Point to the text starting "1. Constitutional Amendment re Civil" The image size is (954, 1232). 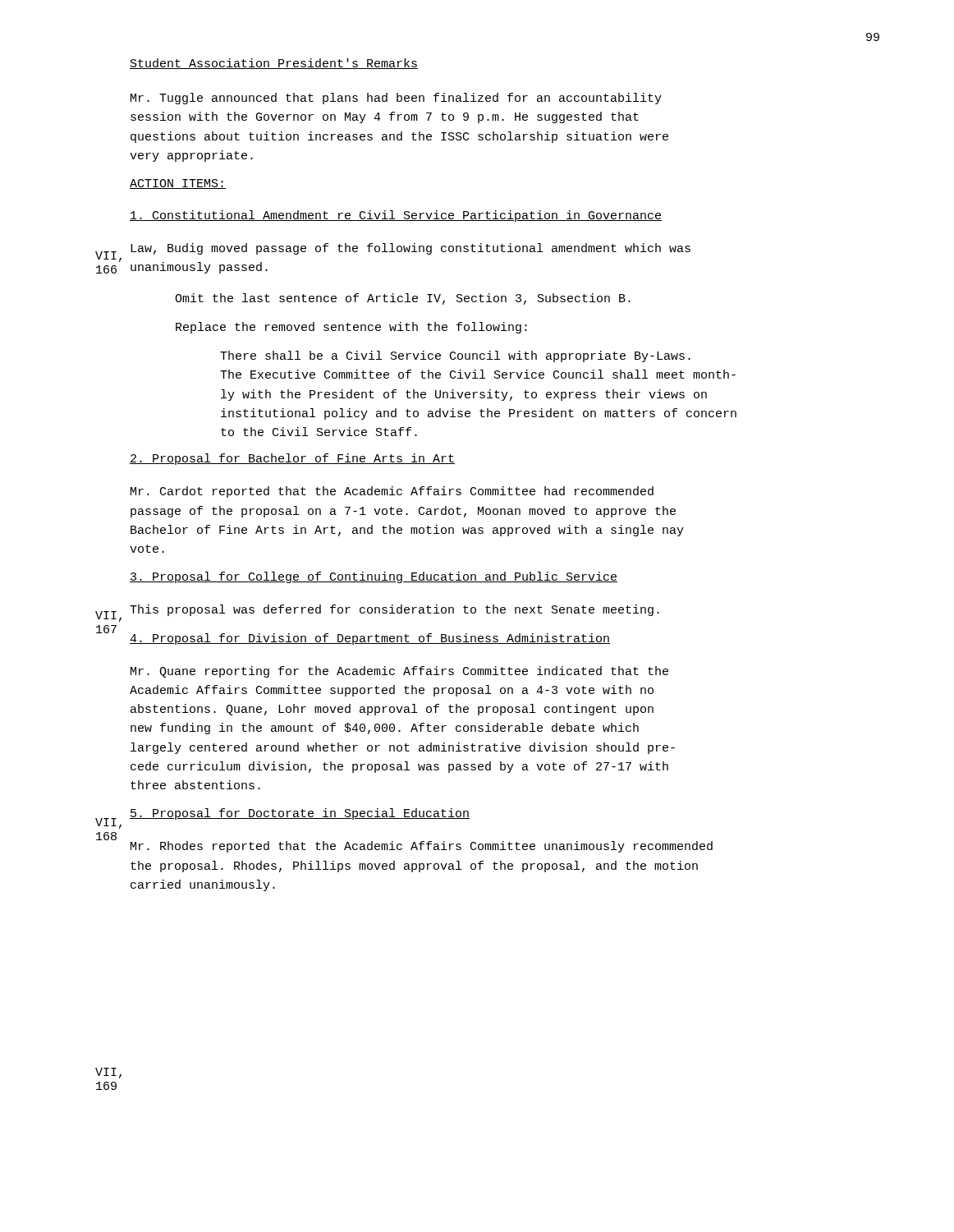396,216
